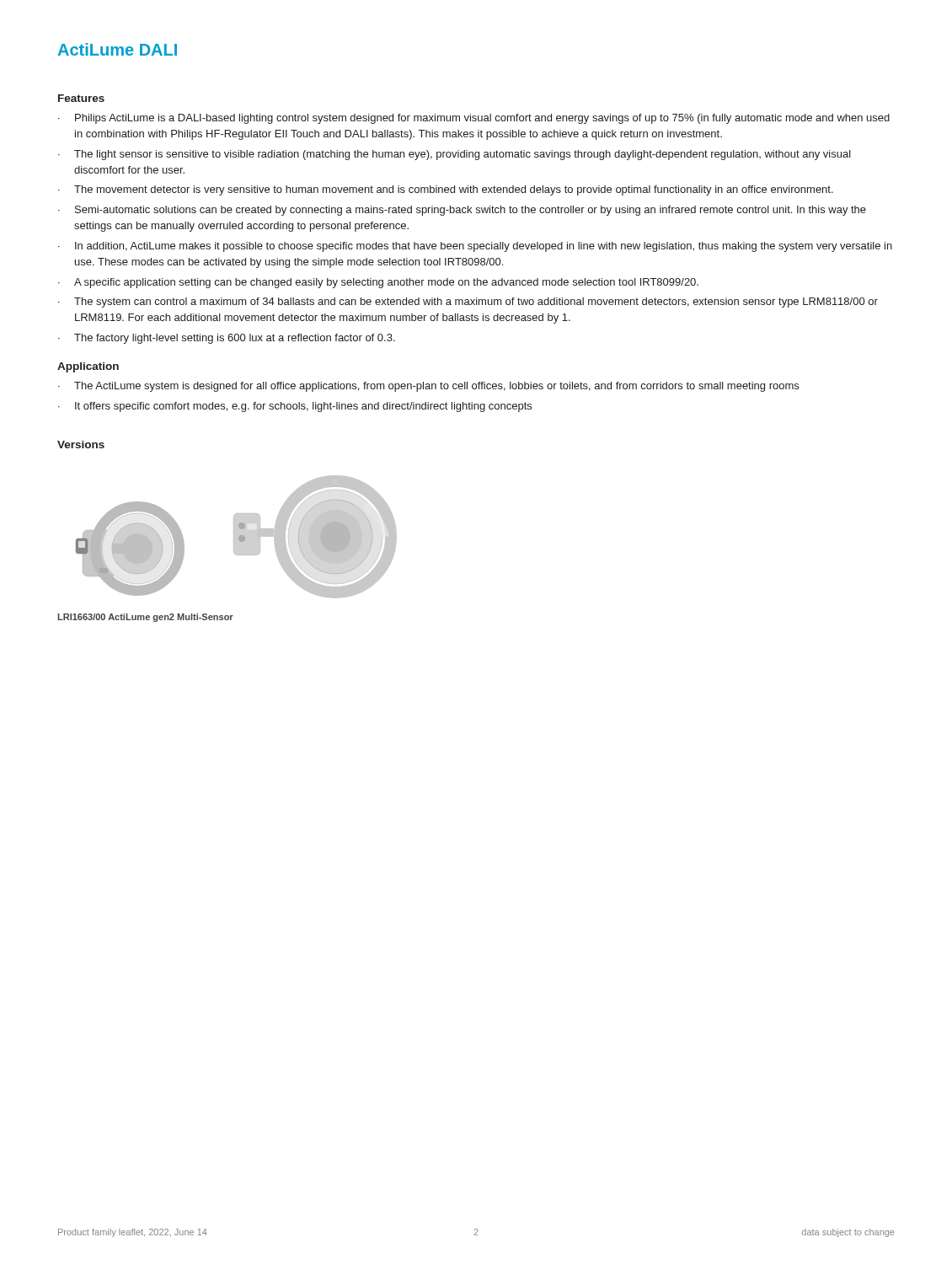Click on the text block starting "· The ActiLume system is designed"
This screenshot has width=952, height=1264.
(476, 386)
